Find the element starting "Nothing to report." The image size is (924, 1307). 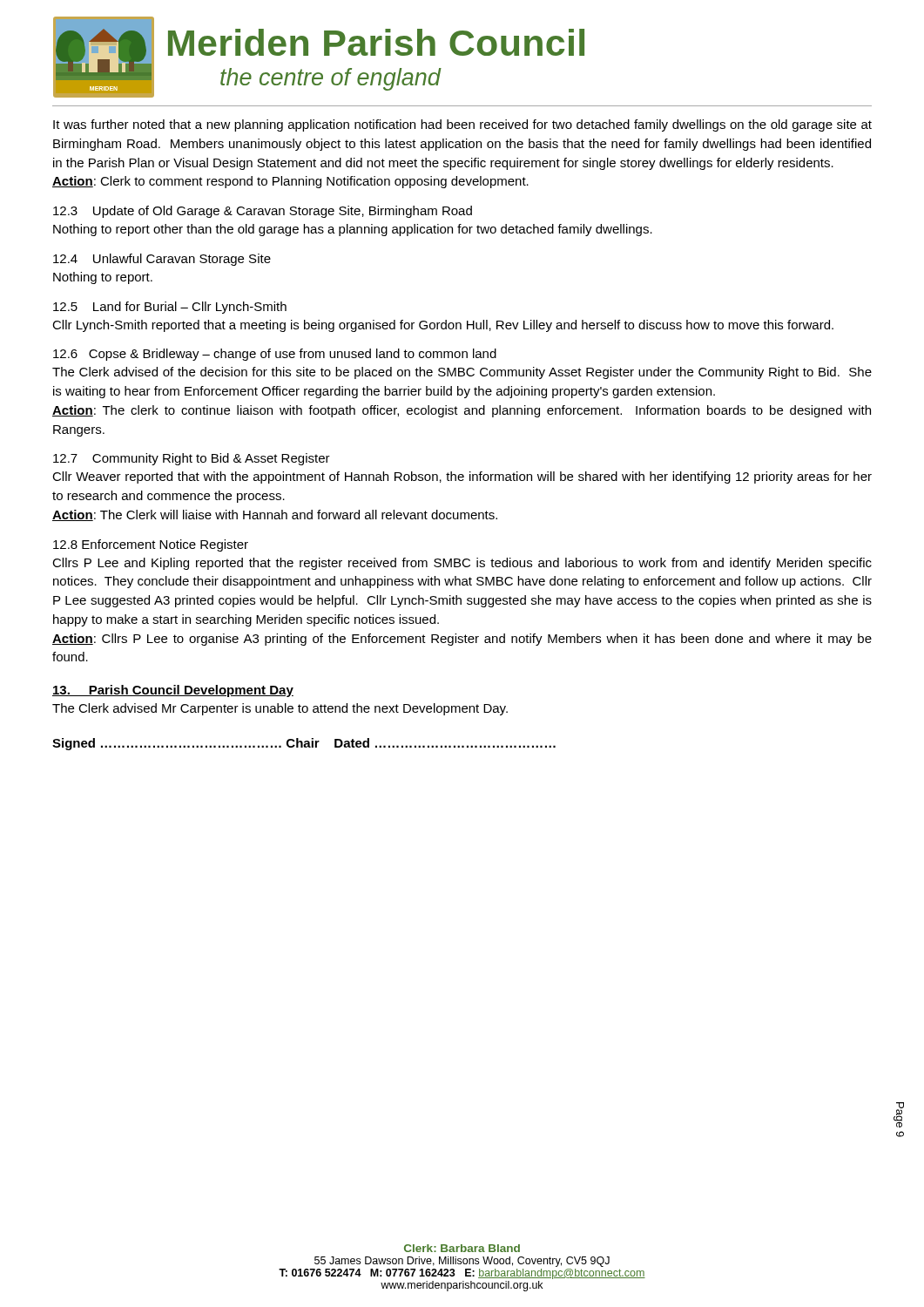[x=103, y=276]
